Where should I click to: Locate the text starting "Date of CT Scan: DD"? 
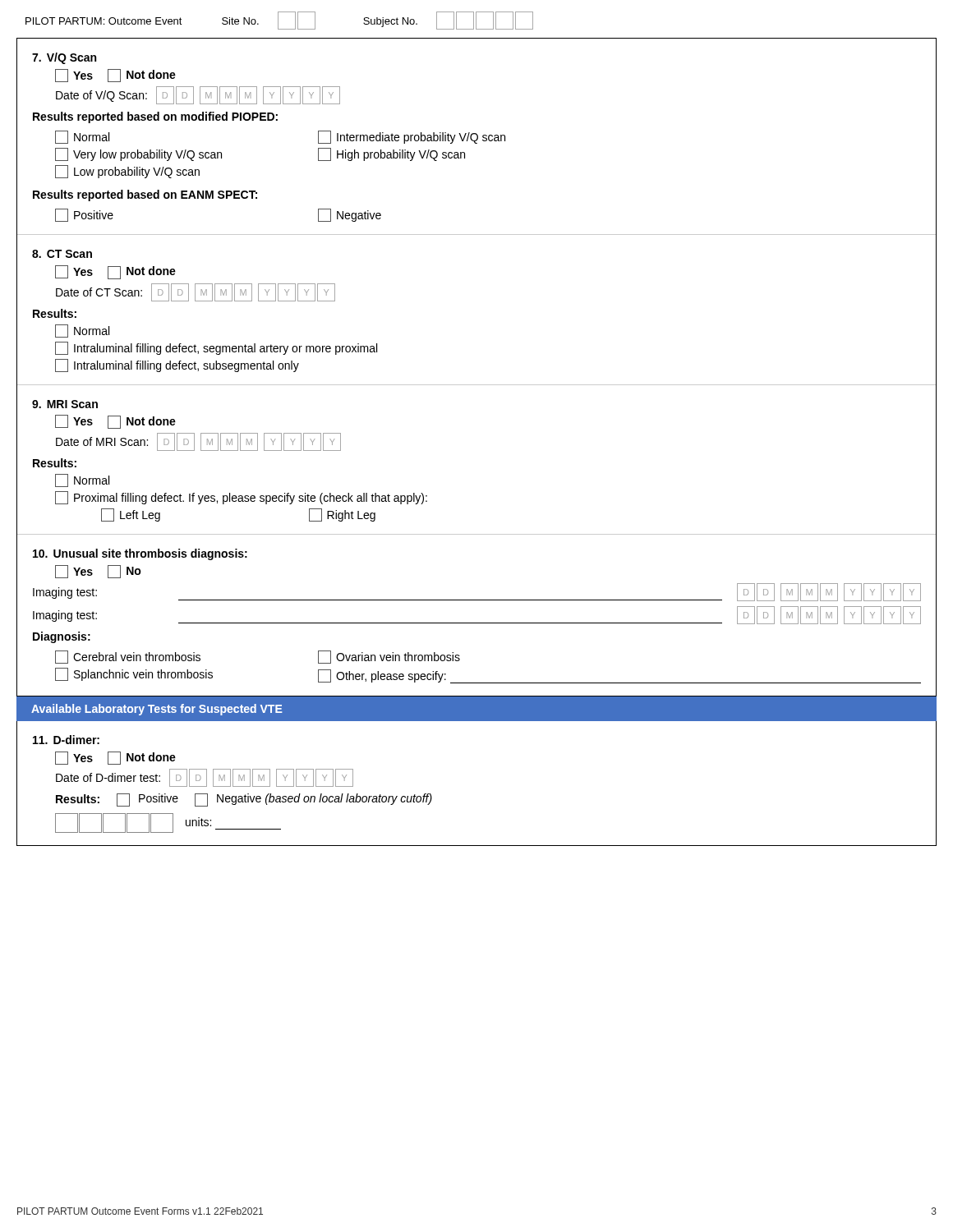(x=195, y=292)
